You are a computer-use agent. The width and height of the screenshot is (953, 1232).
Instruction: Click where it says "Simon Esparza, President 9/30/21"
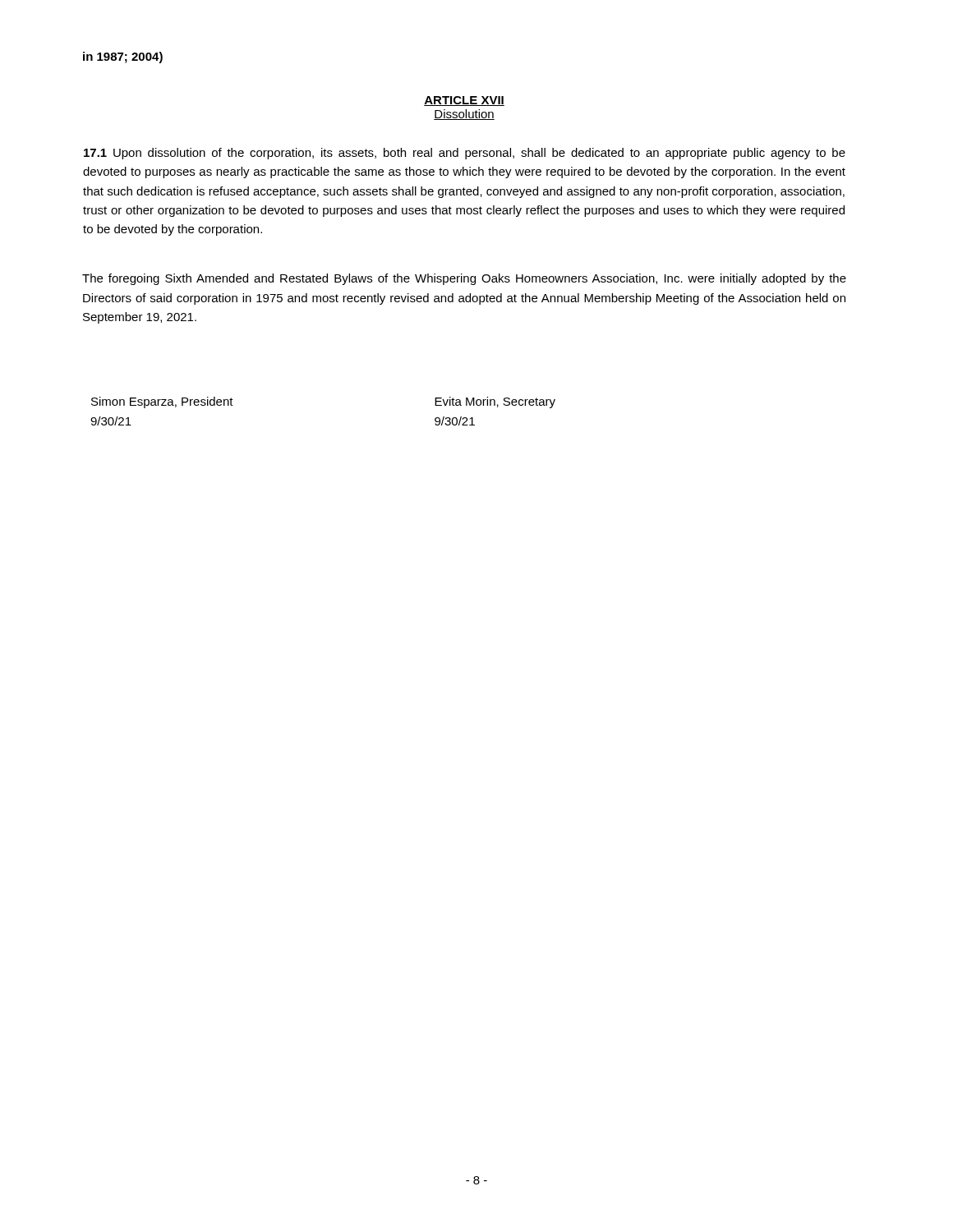point(162,411)
